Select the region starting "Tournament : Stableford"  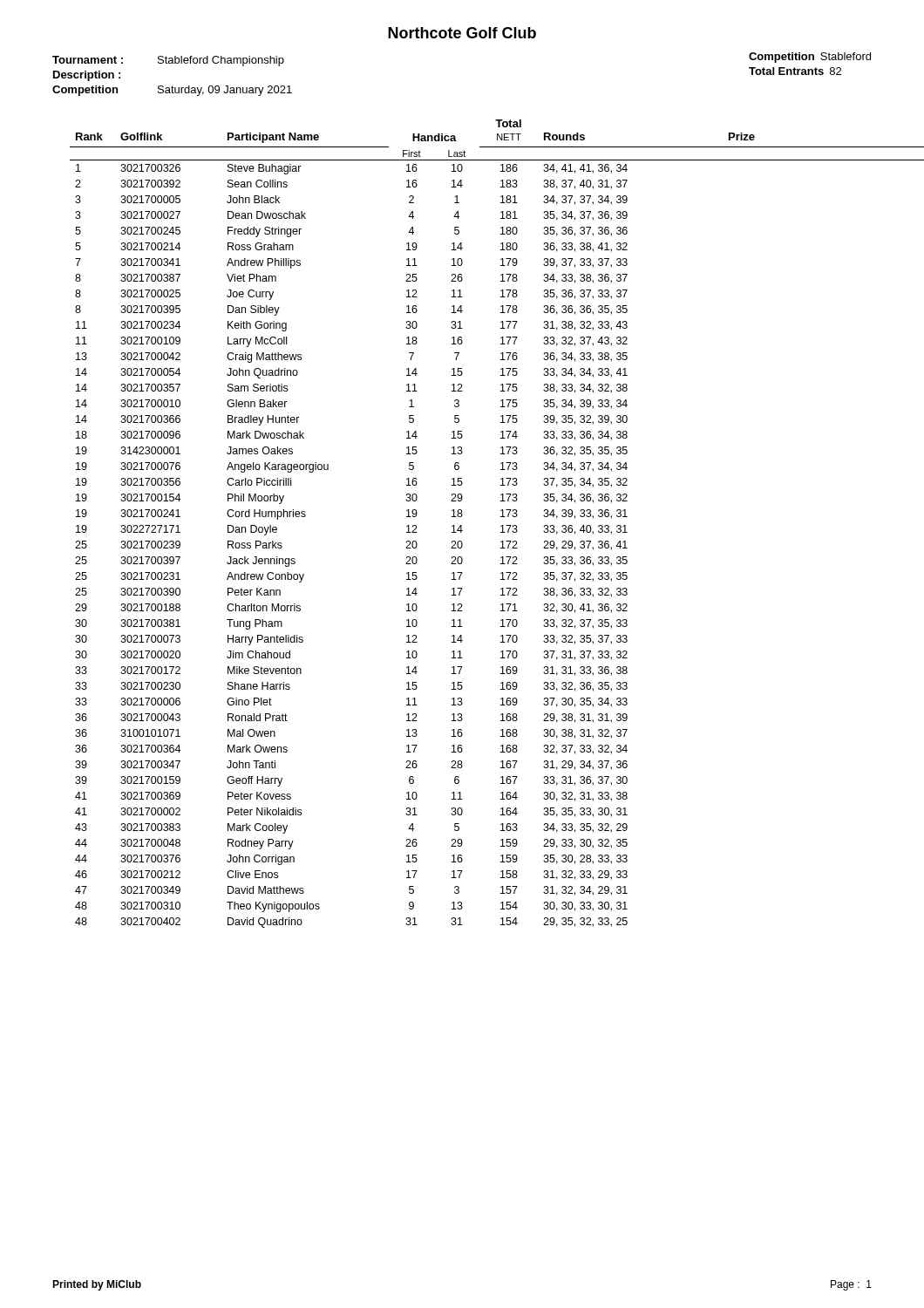[168, 60]
